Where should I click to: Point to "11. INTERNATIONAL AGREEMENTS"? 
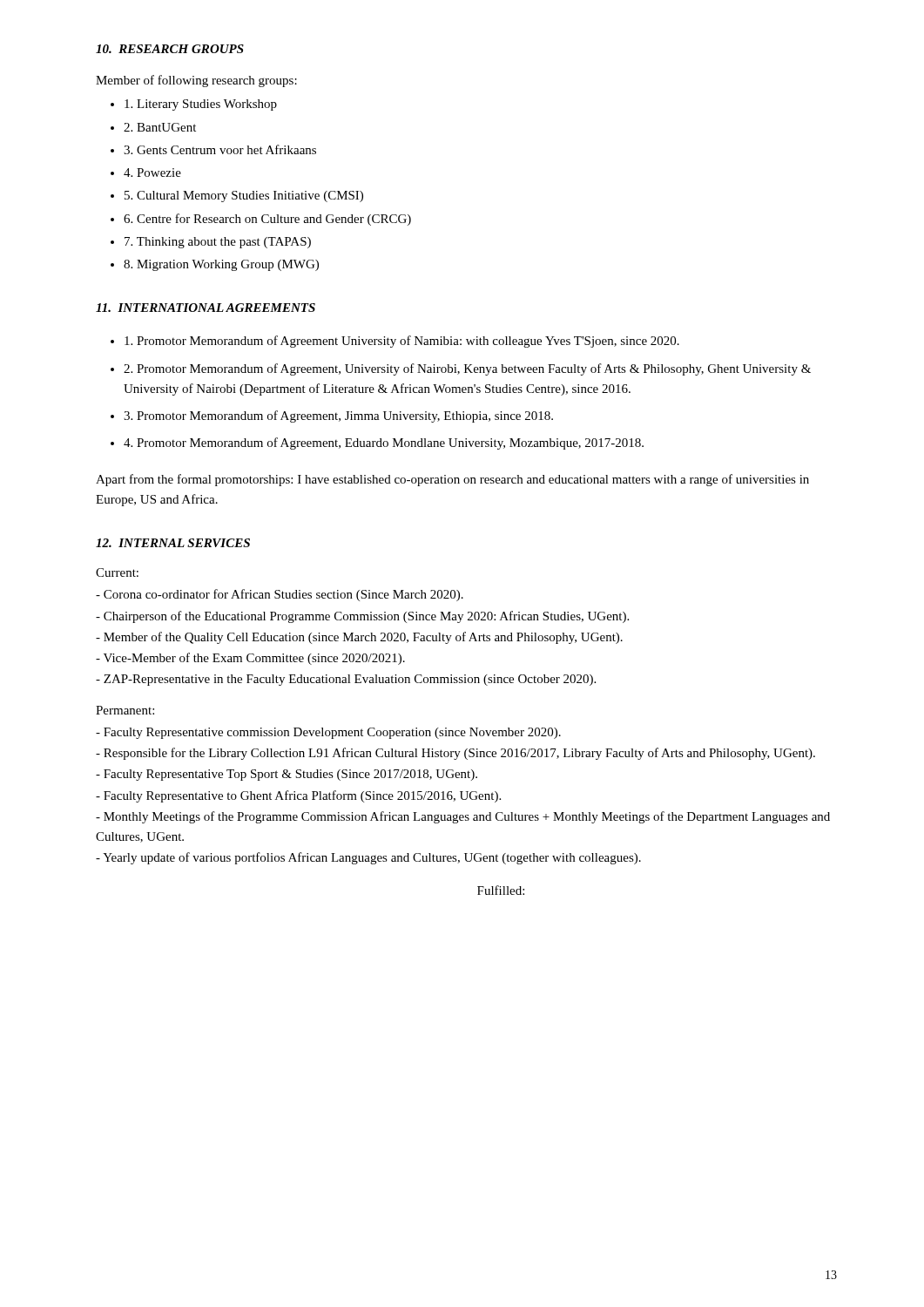click(206, 308)
